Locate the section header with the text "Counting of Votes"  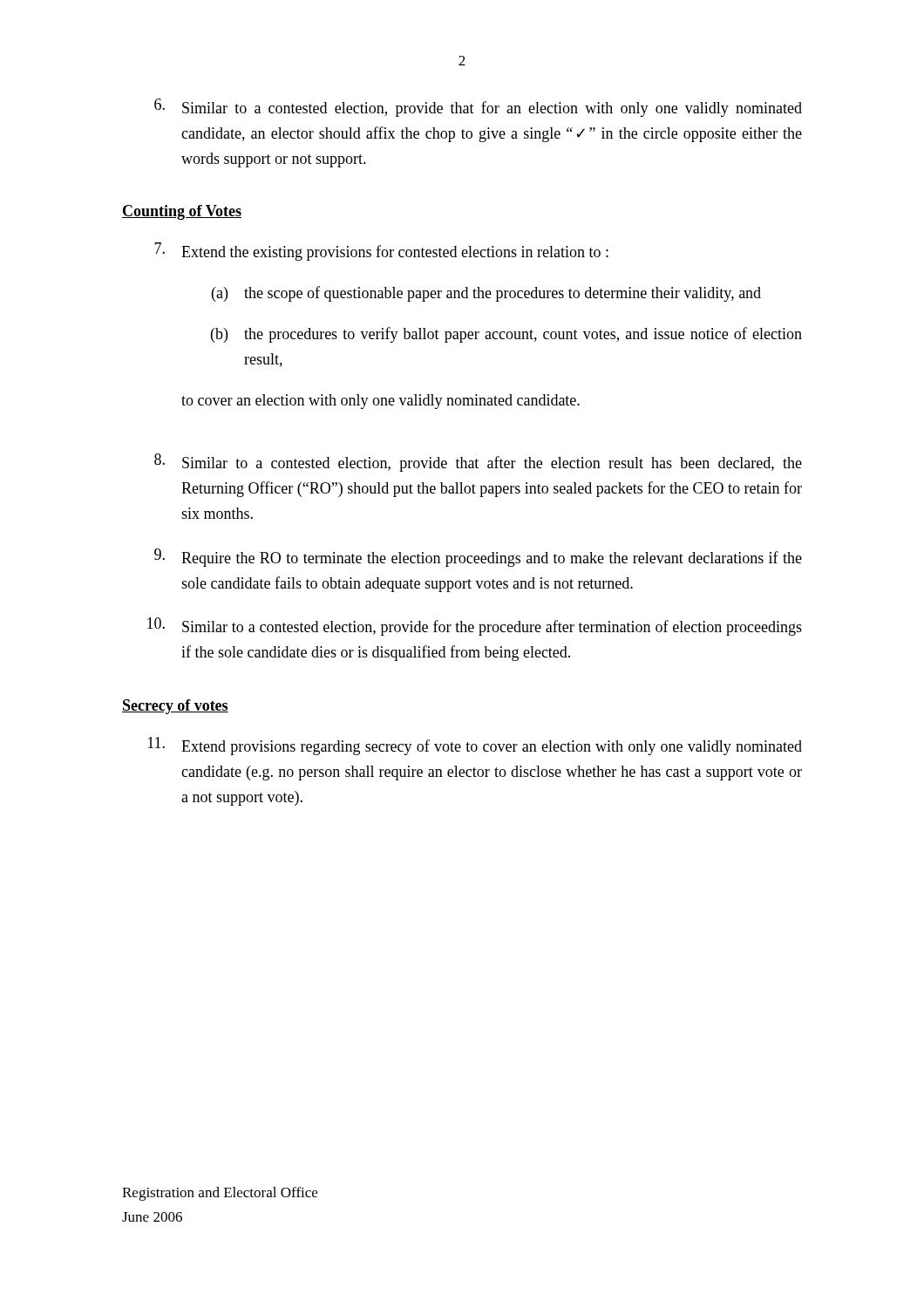(182, 211)
